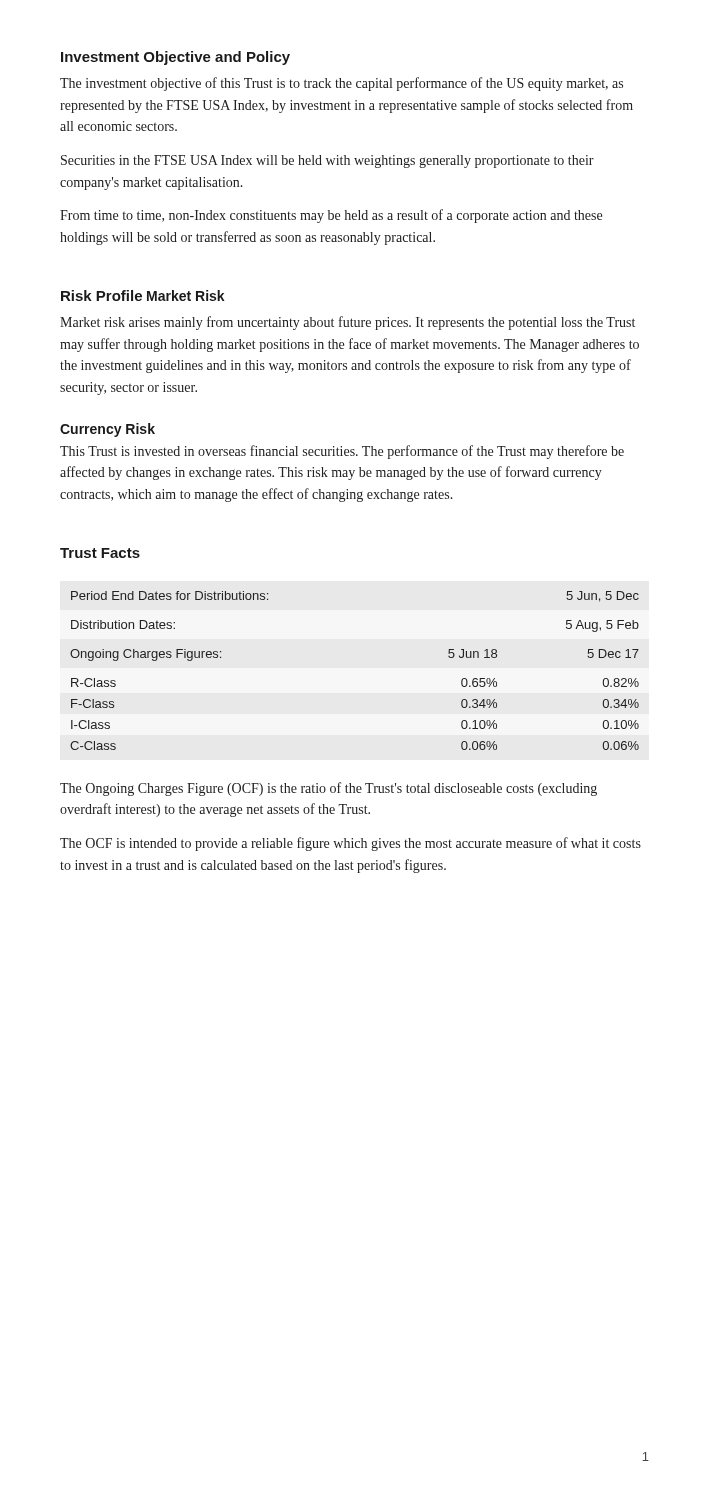709x1500 pixels.
Task: Locate the block starting "Risk Profile"
Action: 101,295
